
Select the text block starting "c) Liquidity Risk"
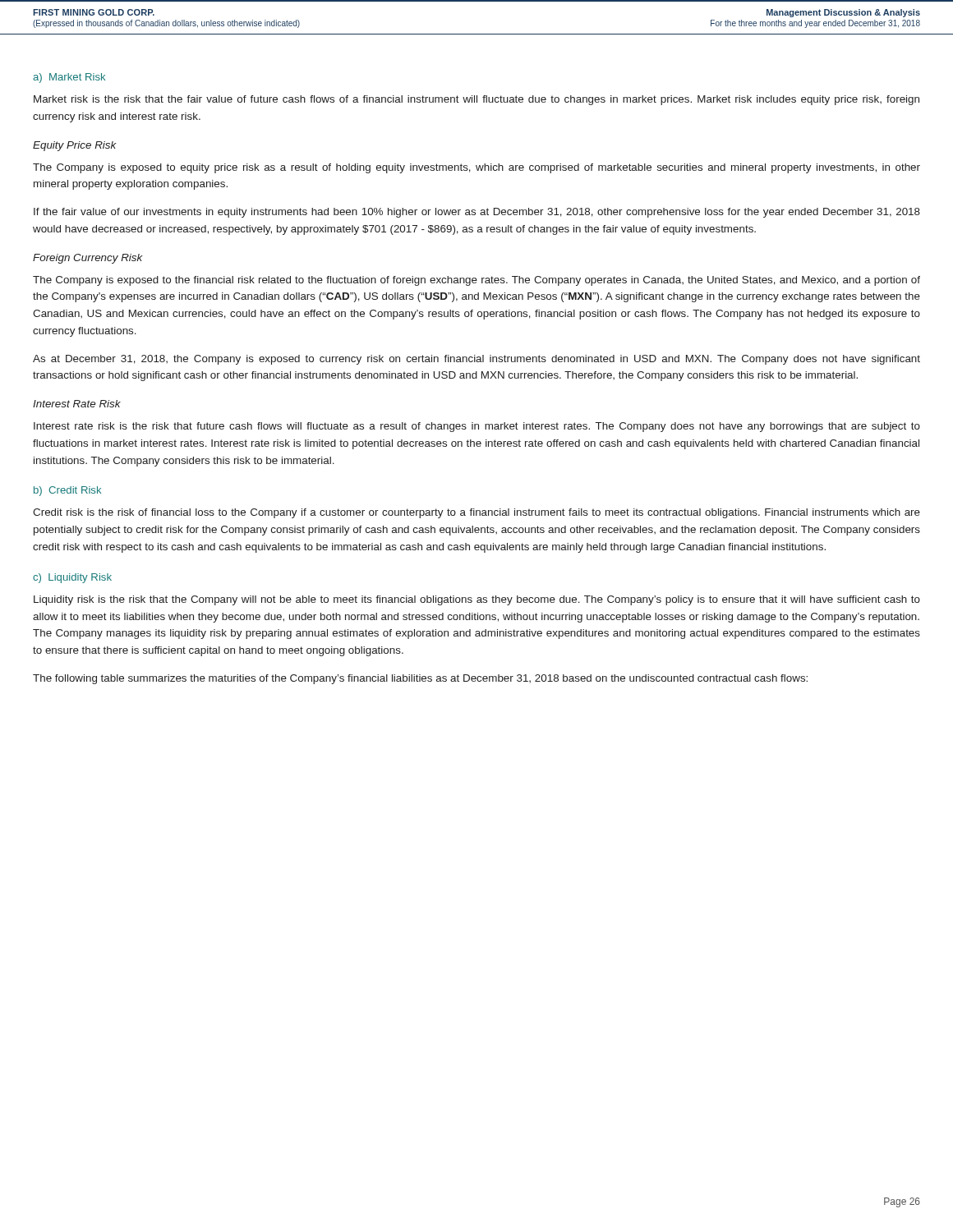tap(72, 577)
